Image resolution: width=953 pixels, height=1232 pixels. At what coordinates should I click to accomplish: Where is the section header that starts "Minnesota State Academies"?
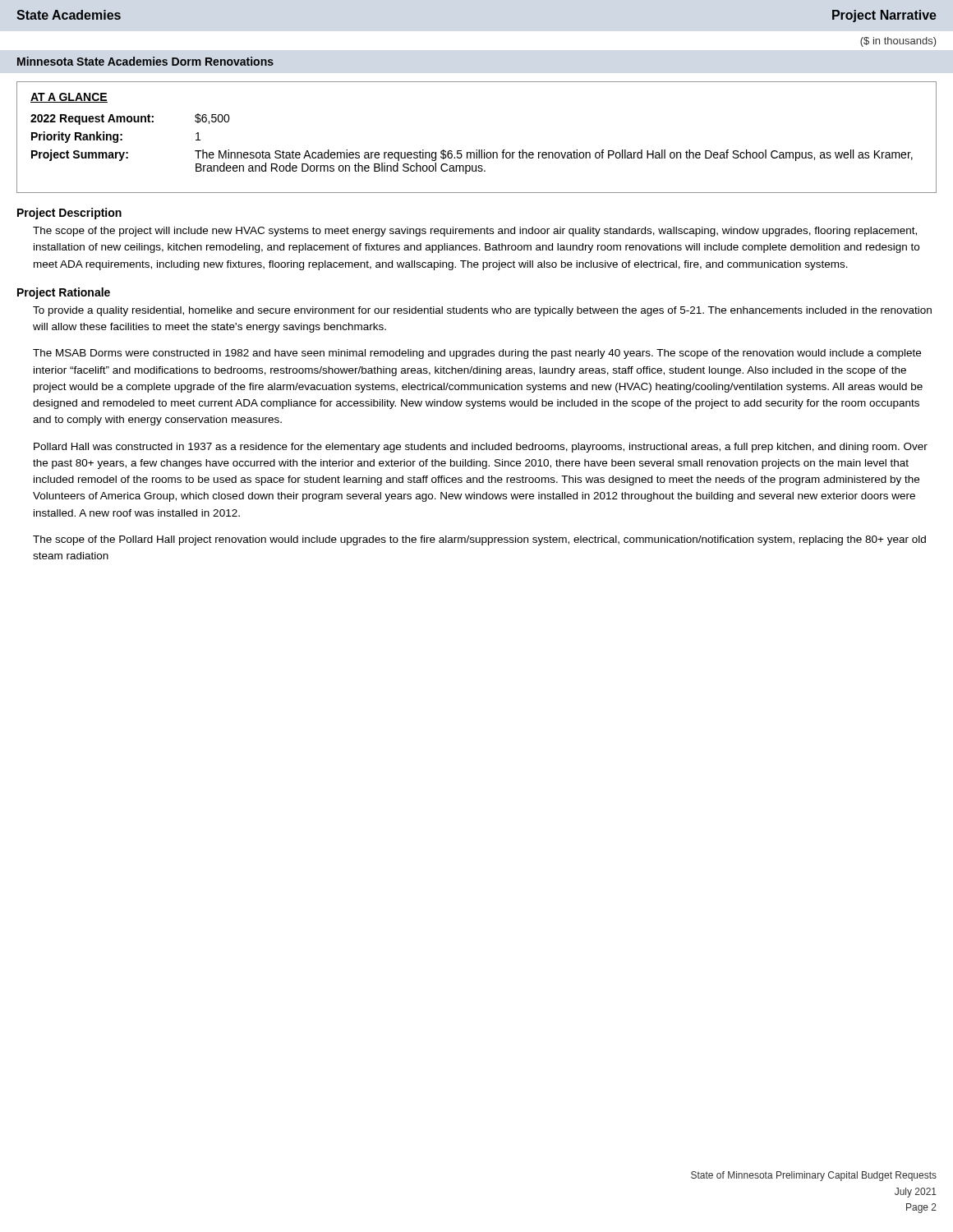point(145,62)
